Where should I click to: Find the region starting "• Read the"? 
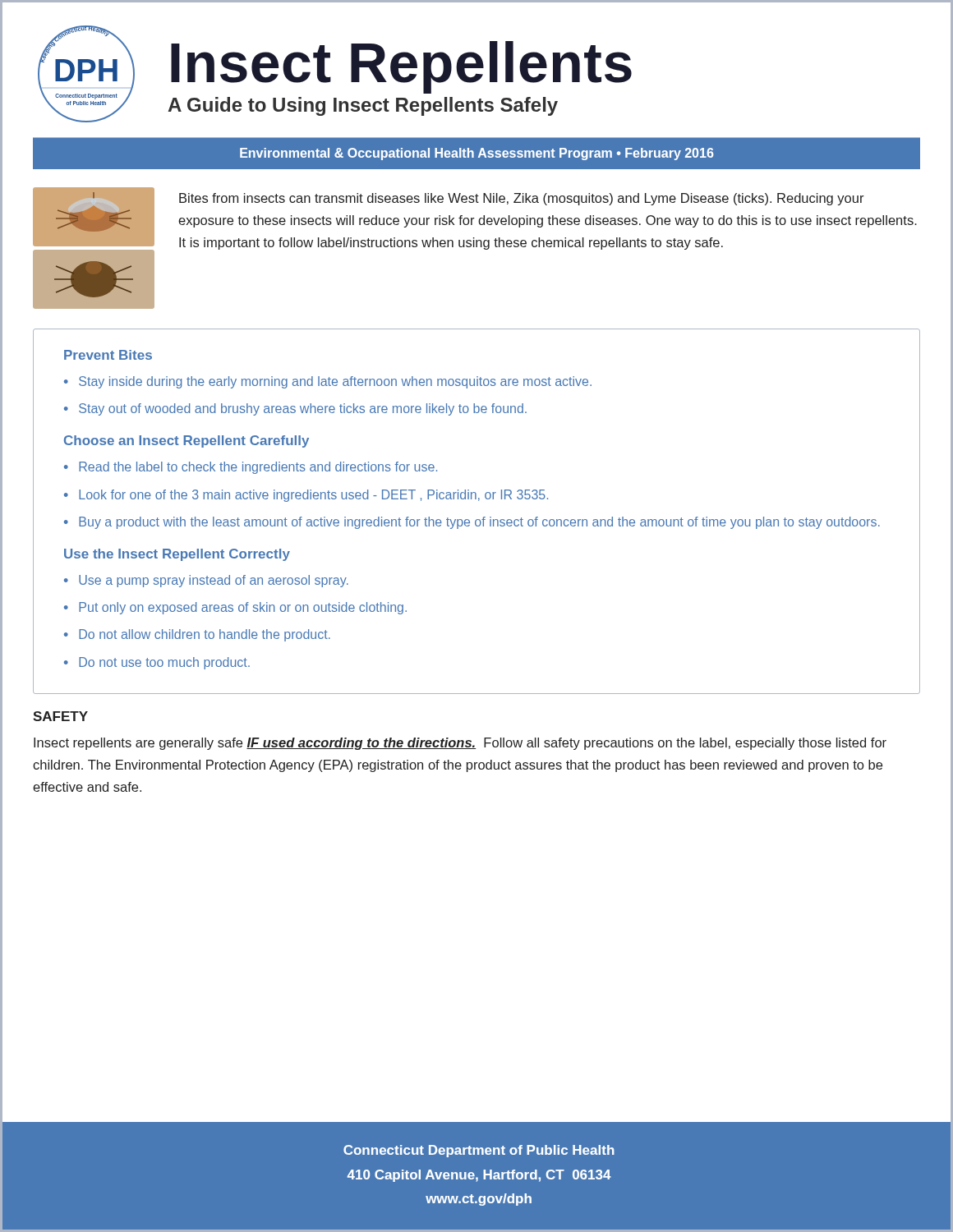point(251,468)
